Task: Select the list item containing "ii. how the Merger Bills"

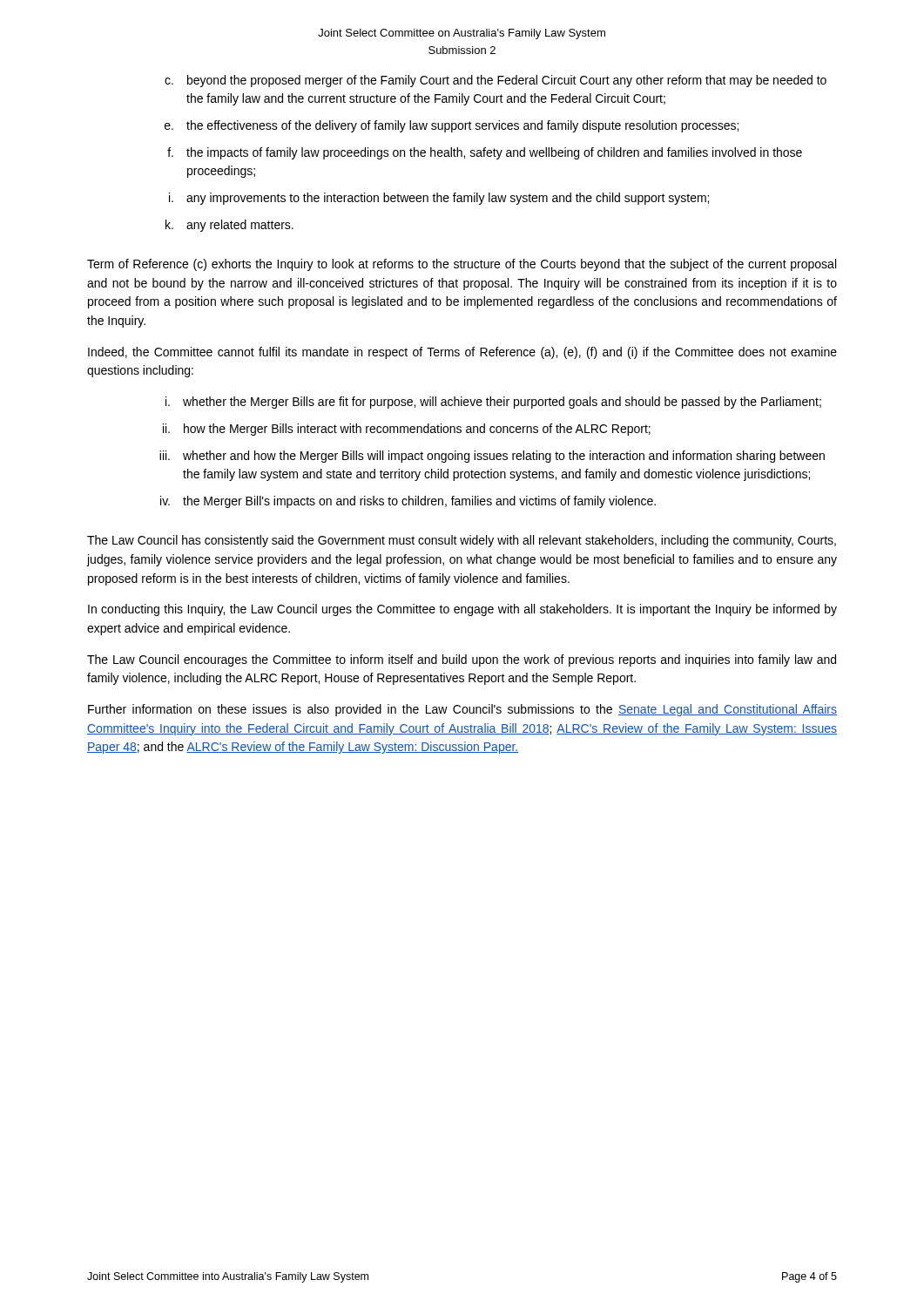Action: point(488,429)
